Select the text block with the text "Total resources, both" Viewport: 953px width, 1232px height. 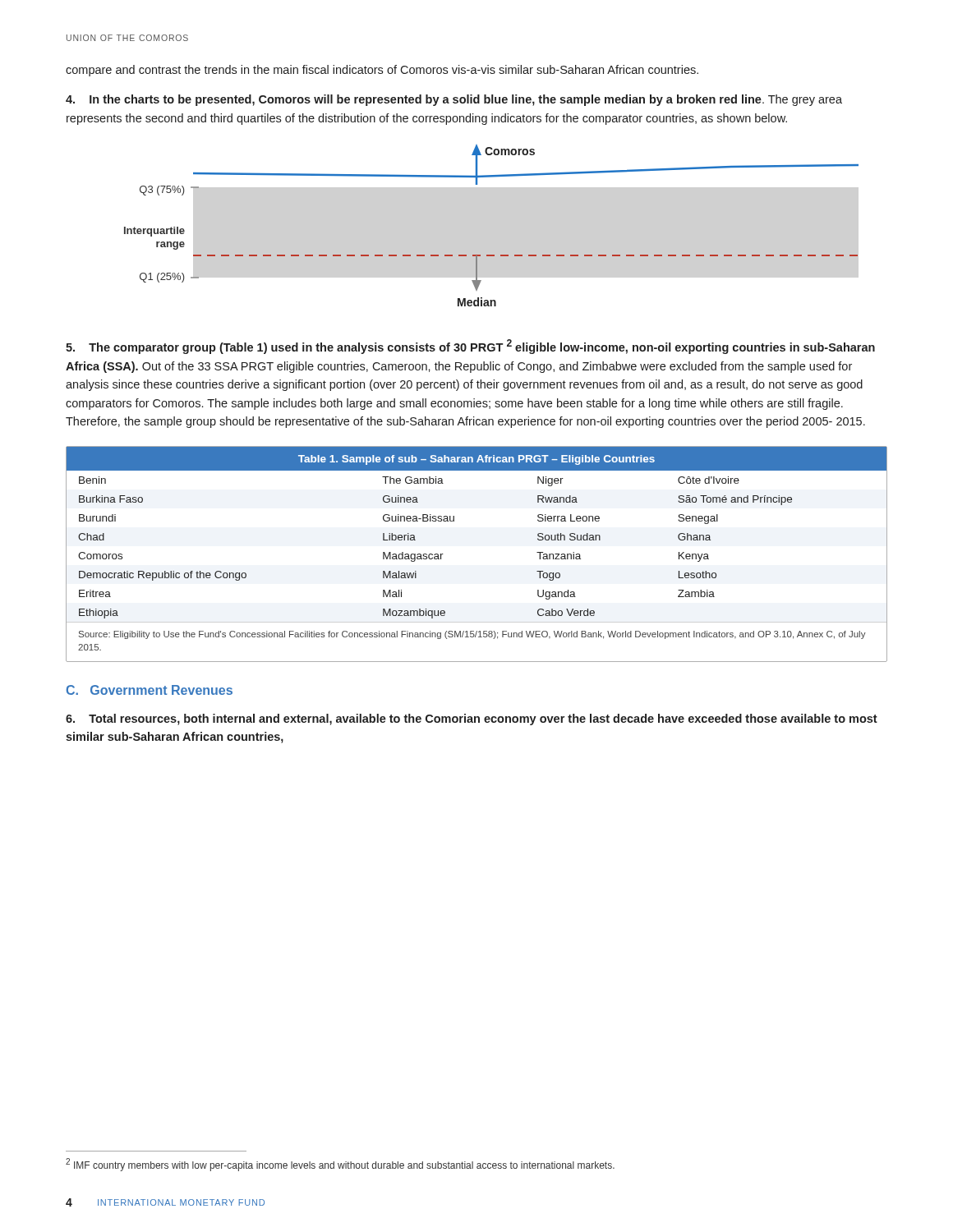pos(471,728)
